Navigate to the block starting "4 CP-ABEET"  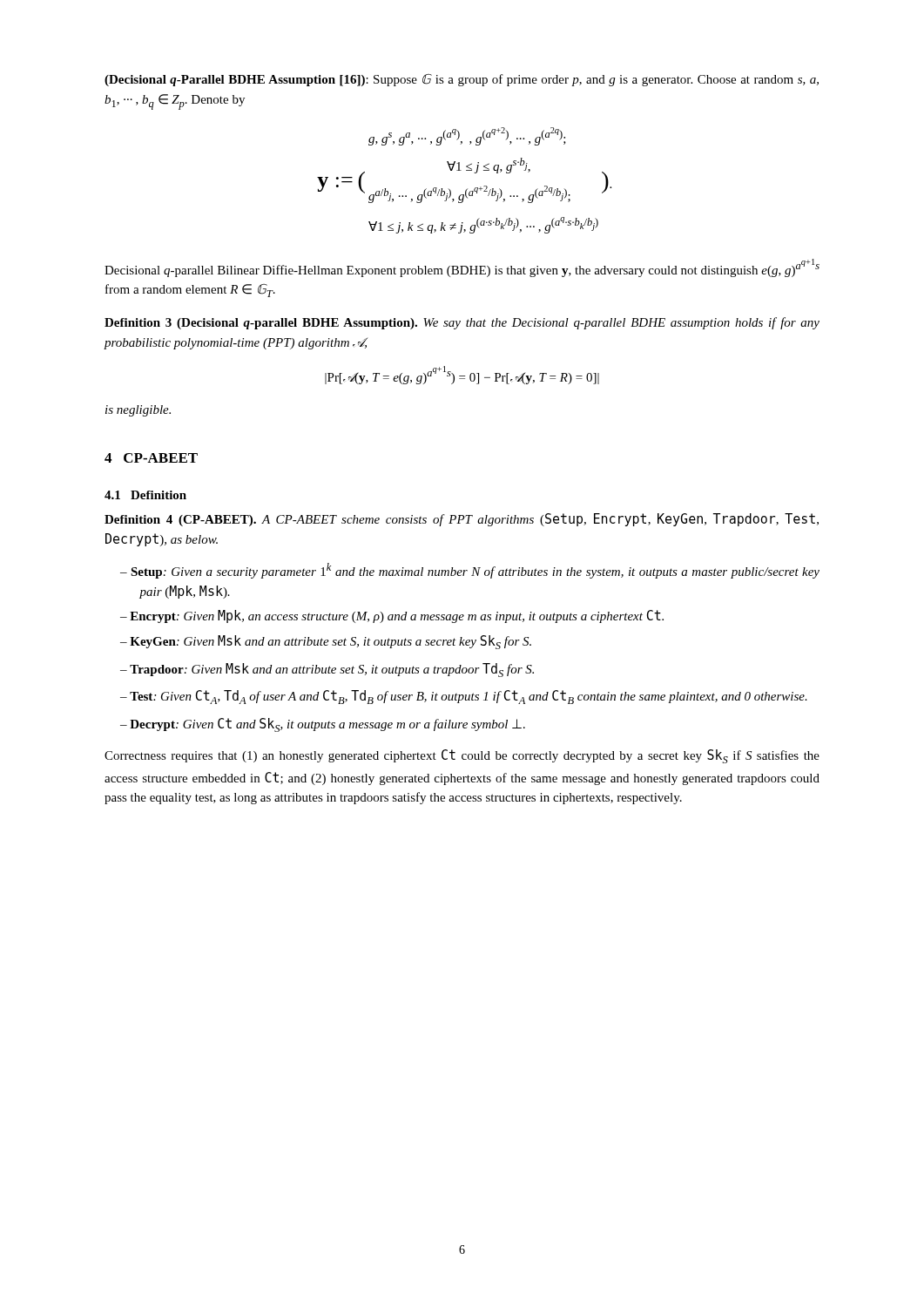coord(151,458)
